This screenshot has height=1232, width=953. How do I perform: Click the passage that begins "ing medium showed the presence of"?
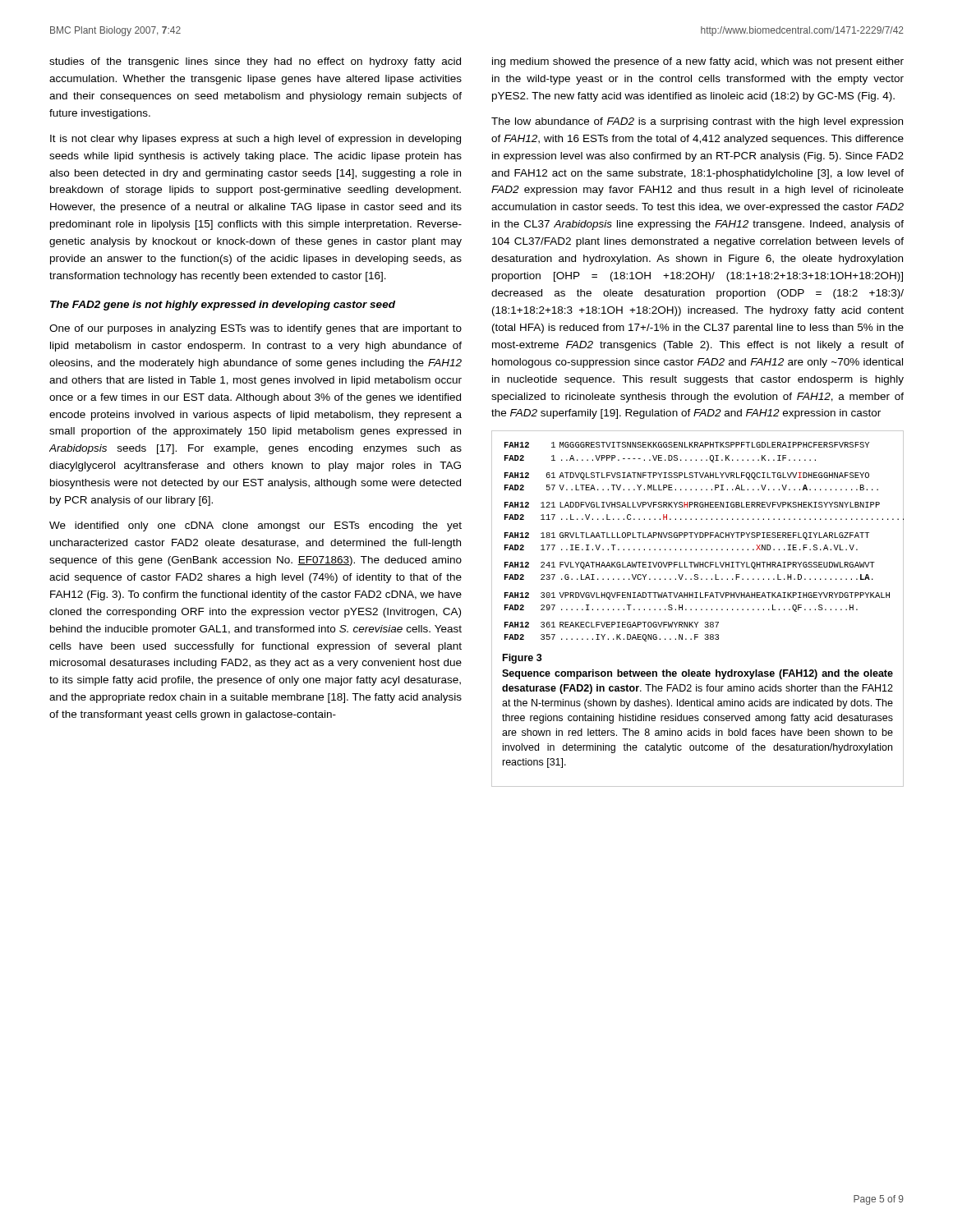[x=698, y=79]
